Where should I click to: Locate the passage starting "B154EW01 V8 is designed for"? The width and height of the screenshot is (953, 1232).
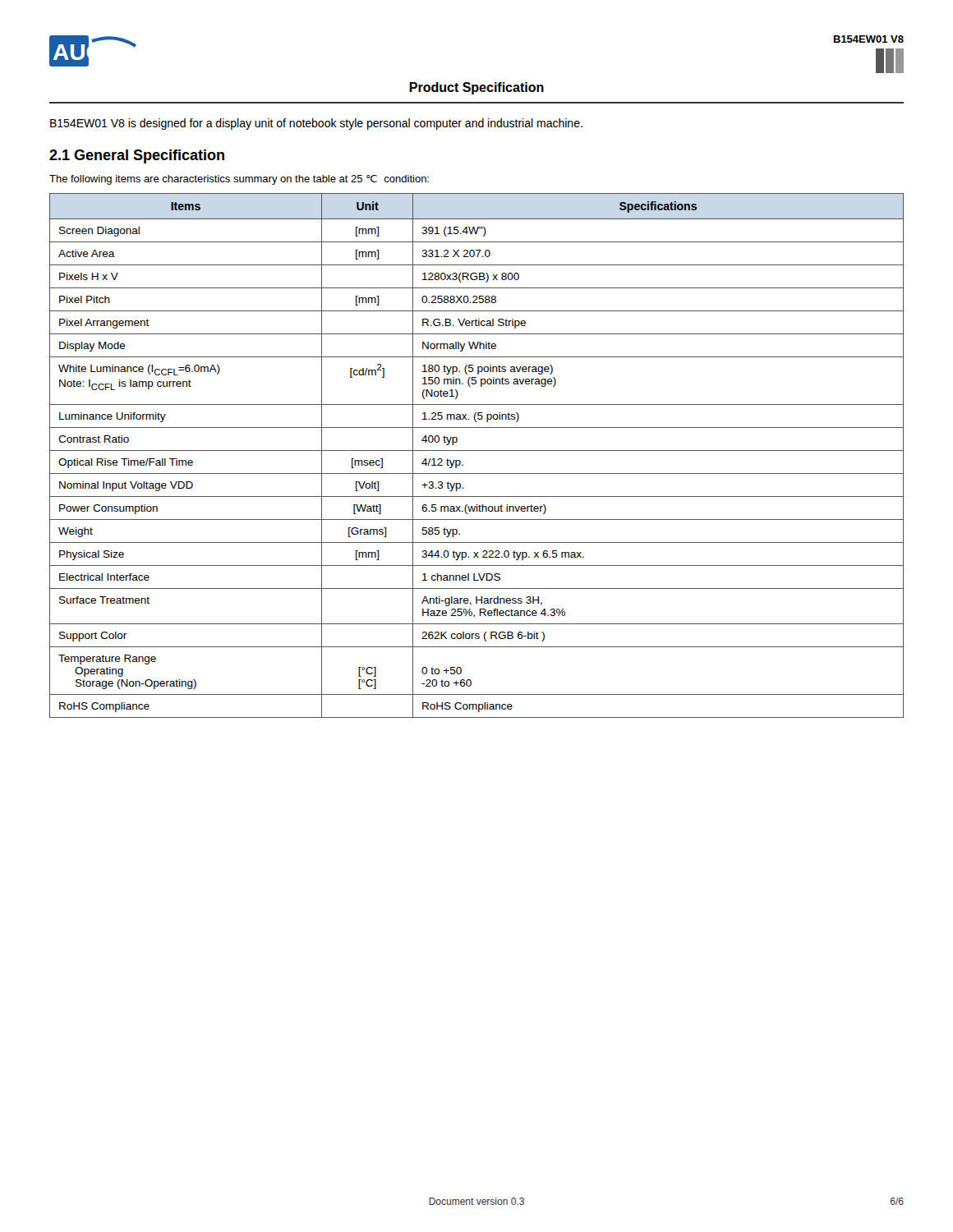(x=316, y=123)
